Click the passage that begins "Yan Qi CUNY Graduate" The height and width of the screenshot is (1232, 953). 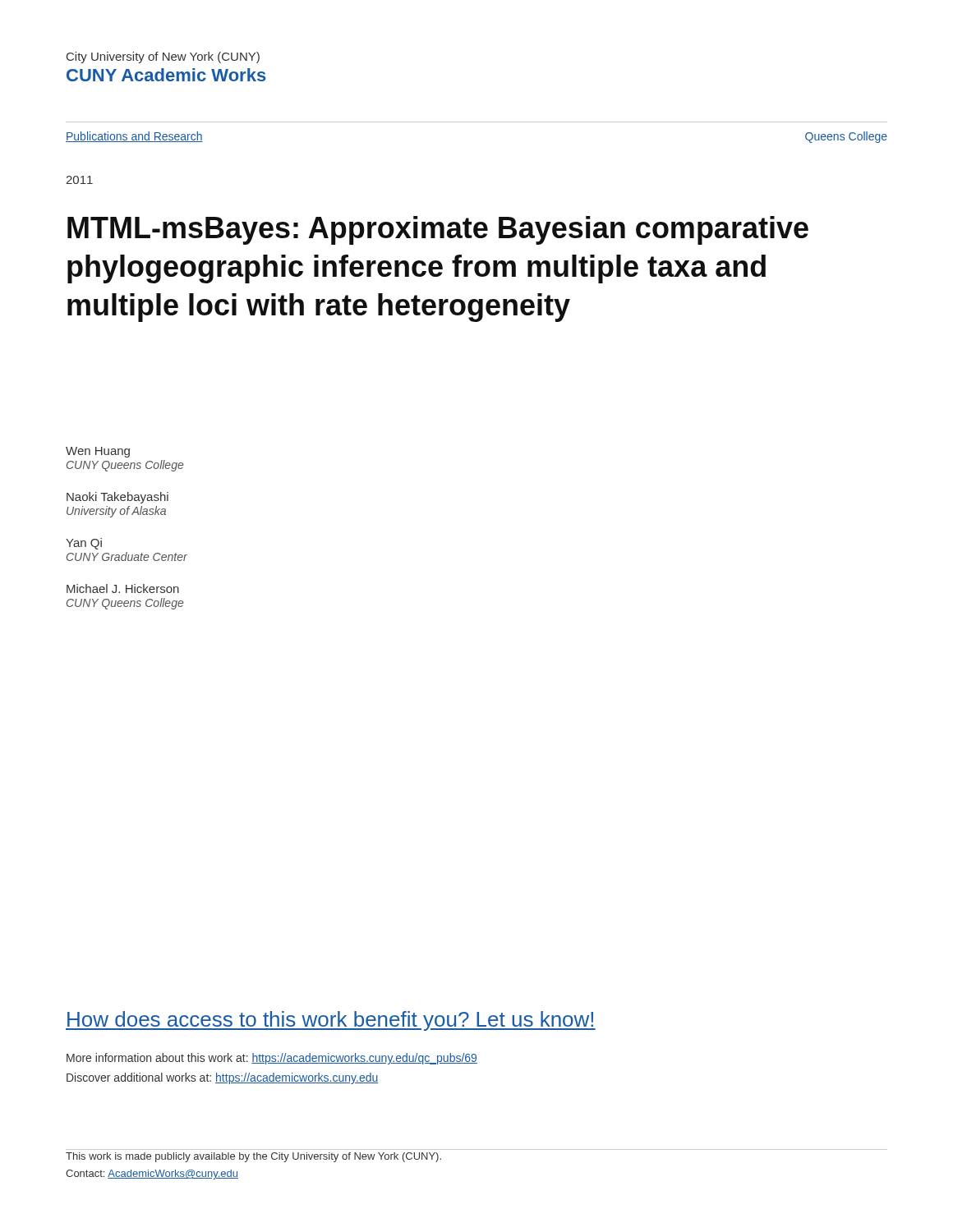tap(126, 549)
